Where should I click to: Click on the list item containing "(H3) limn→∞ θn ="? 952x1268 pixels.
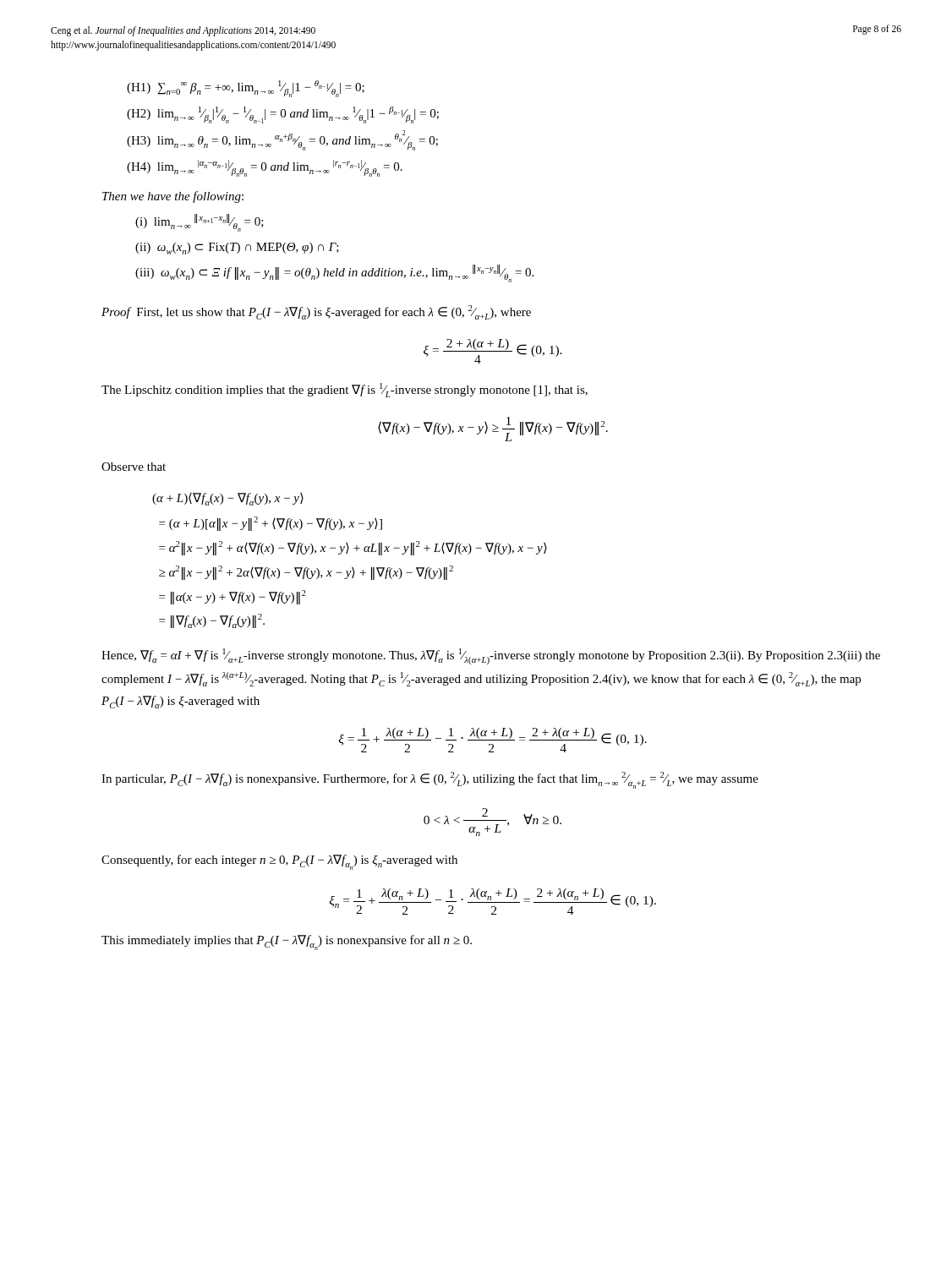coord(283,141)
